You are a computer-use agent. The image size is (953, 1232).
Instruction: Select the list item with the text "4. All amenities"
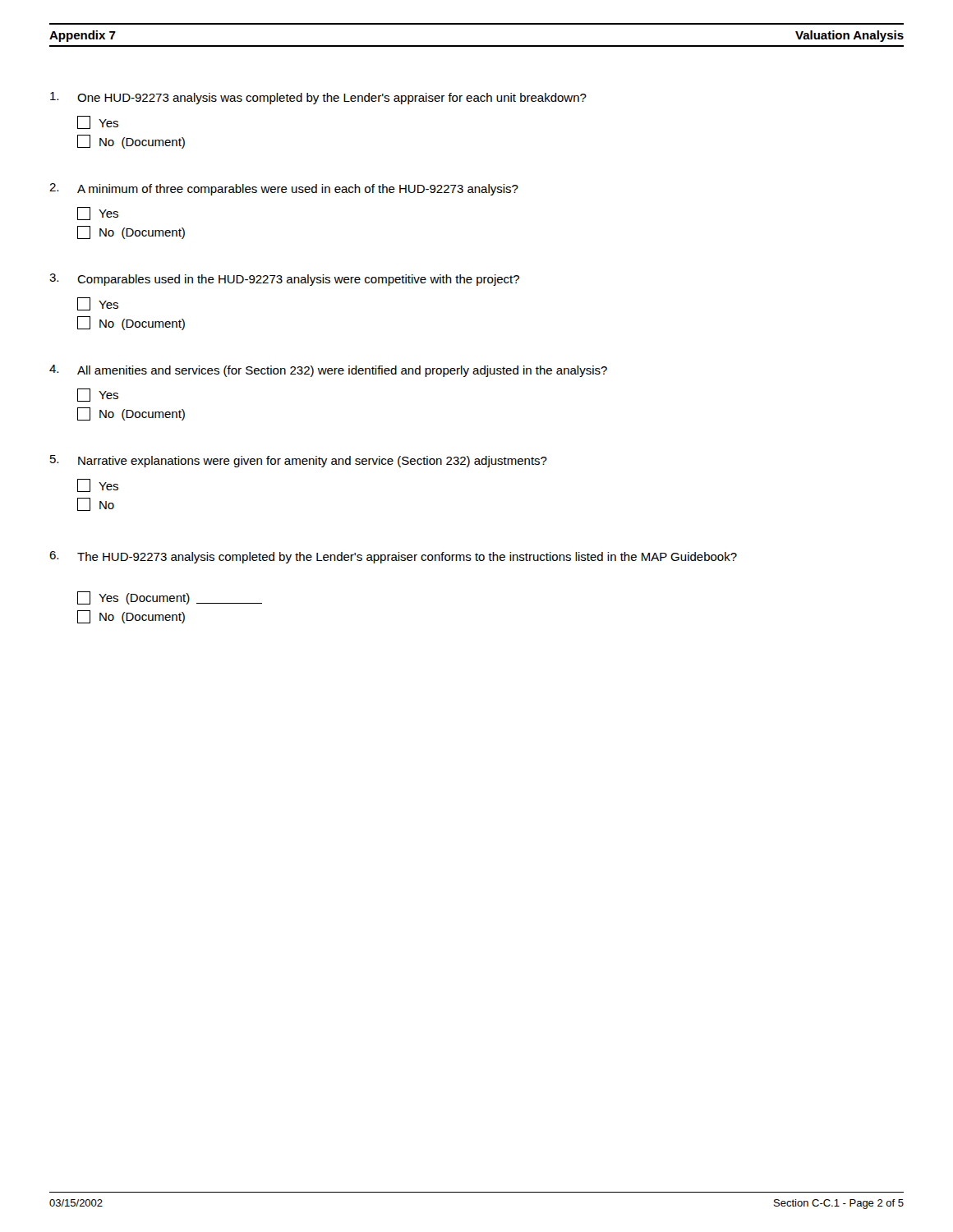[328, 371]
